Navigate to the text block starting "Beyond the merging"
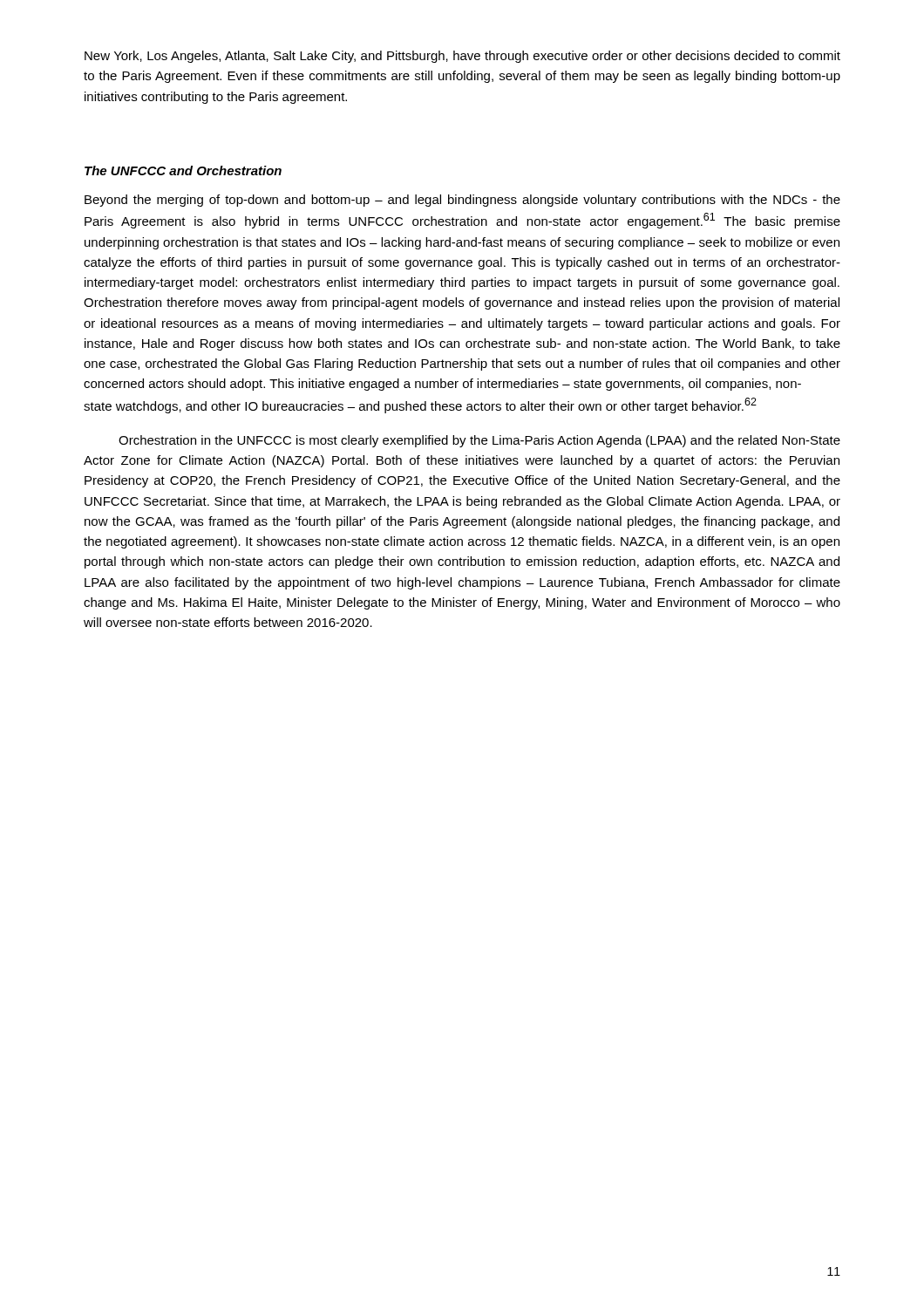Image resolution: width=924 pixels, height=1308 pixels. coord(462,302)
